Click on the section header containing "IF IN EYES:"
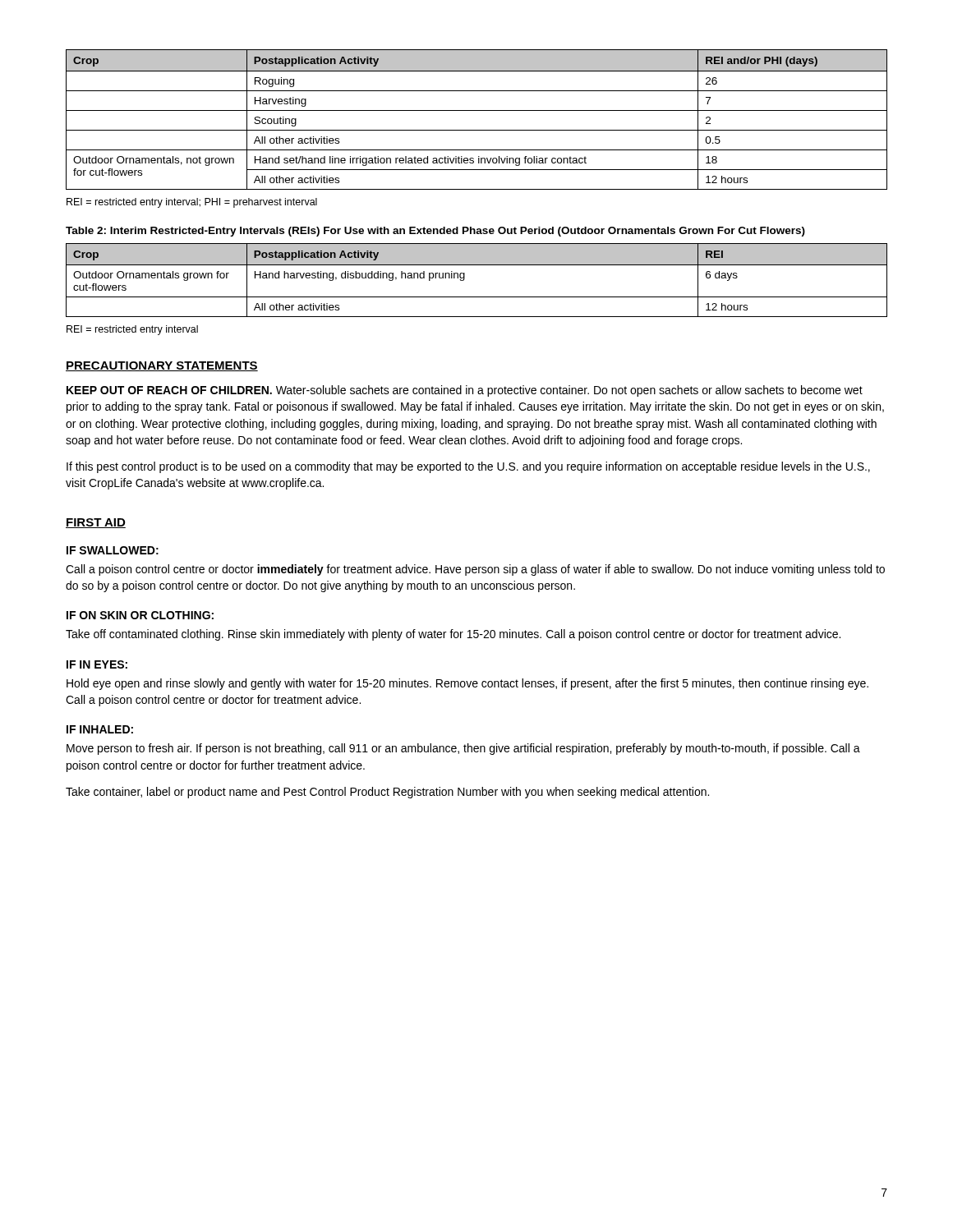This screenshot has height=1232, width=953. click(x=97, y=664)
